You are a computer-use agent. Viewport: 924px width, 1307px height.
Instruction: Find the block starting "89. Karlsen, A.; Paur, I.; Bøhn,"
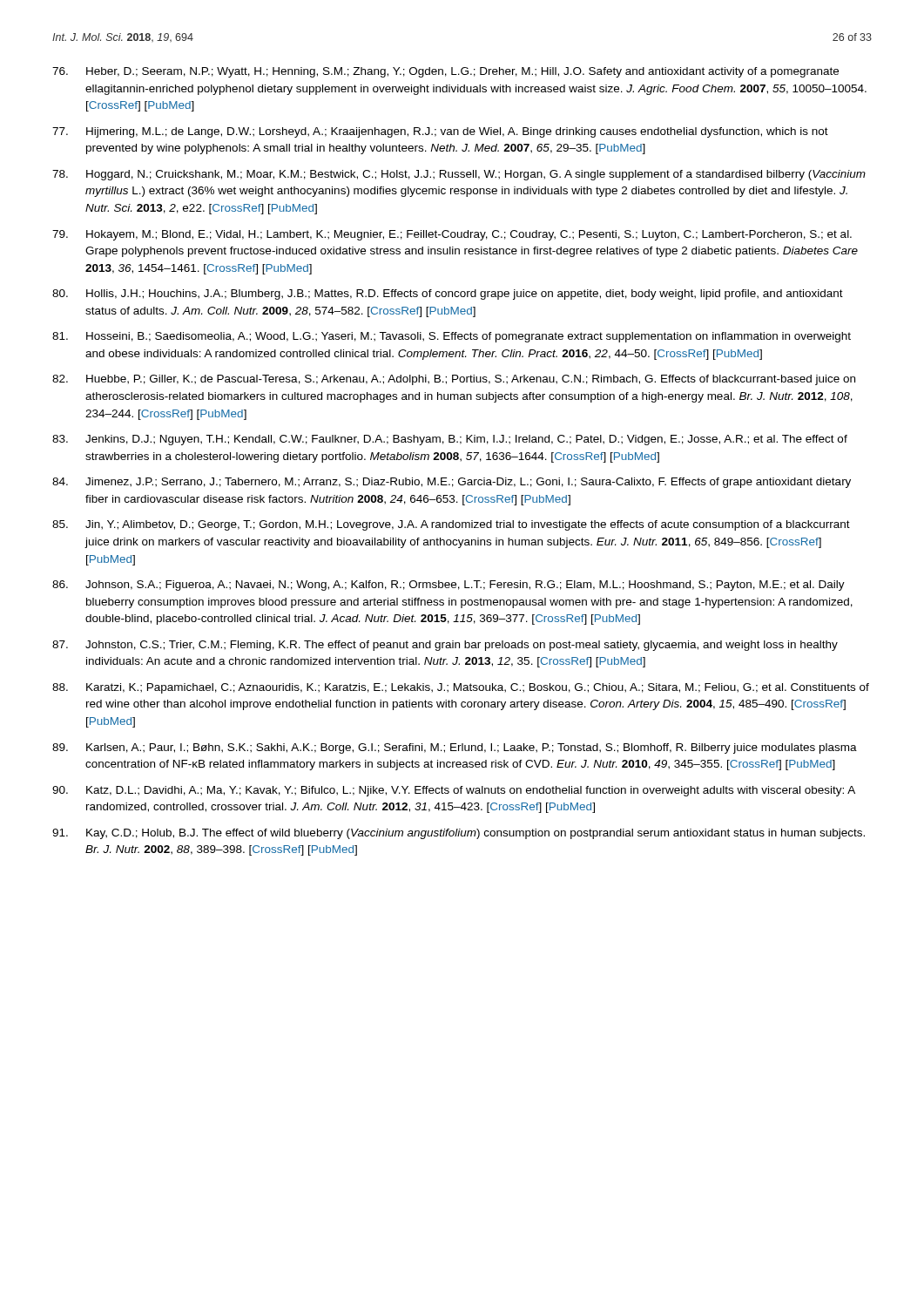tap(462, 756)
